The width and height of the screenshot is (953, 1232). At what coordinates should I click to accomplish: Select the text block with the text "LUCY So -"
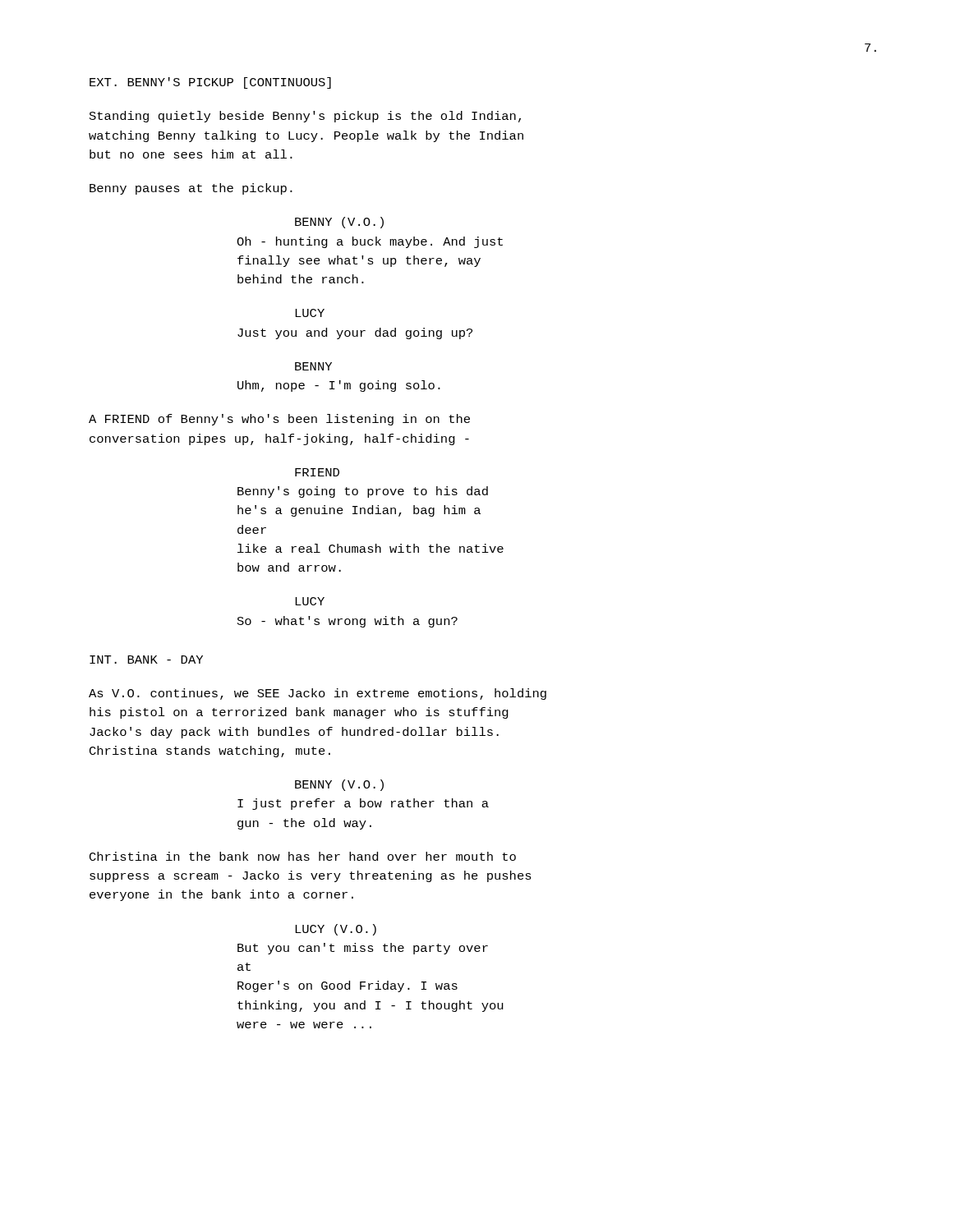(x=310, y=601)
